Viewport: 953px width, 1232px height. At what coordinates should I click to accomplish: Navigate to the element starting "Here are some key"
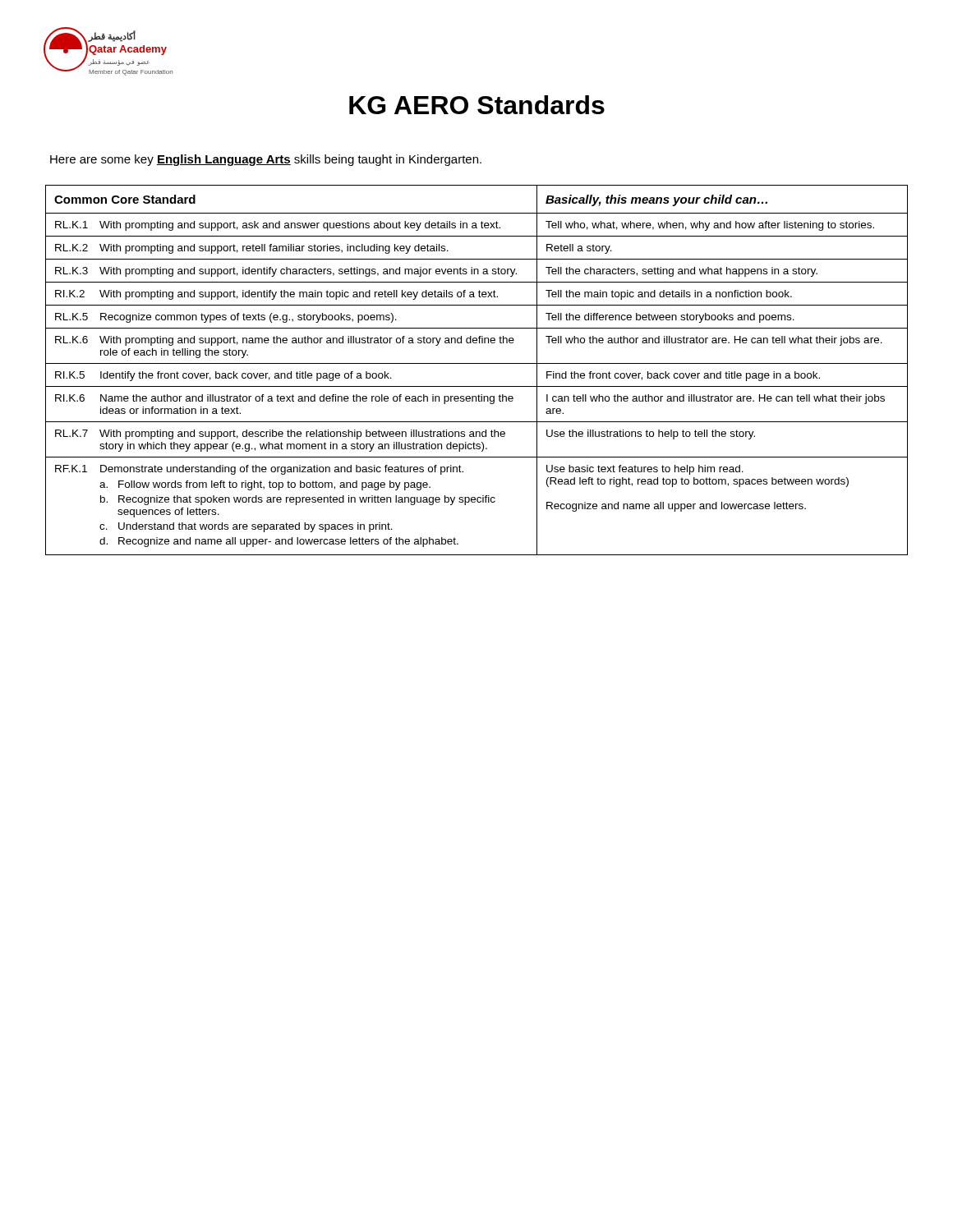[x=266, y=159]
